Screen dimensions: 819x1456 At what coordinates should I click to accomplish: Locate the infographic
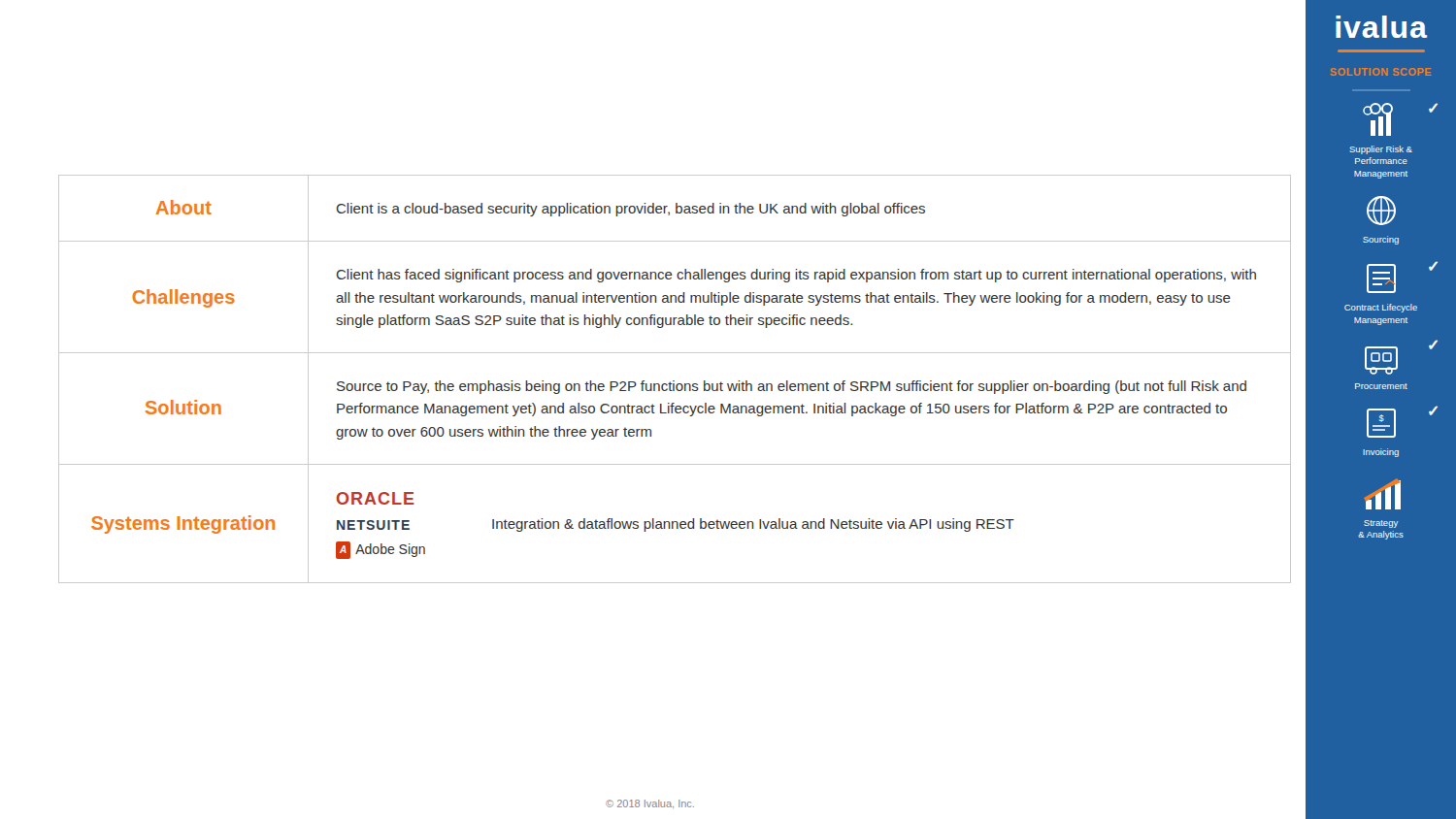click(1381, 323)
